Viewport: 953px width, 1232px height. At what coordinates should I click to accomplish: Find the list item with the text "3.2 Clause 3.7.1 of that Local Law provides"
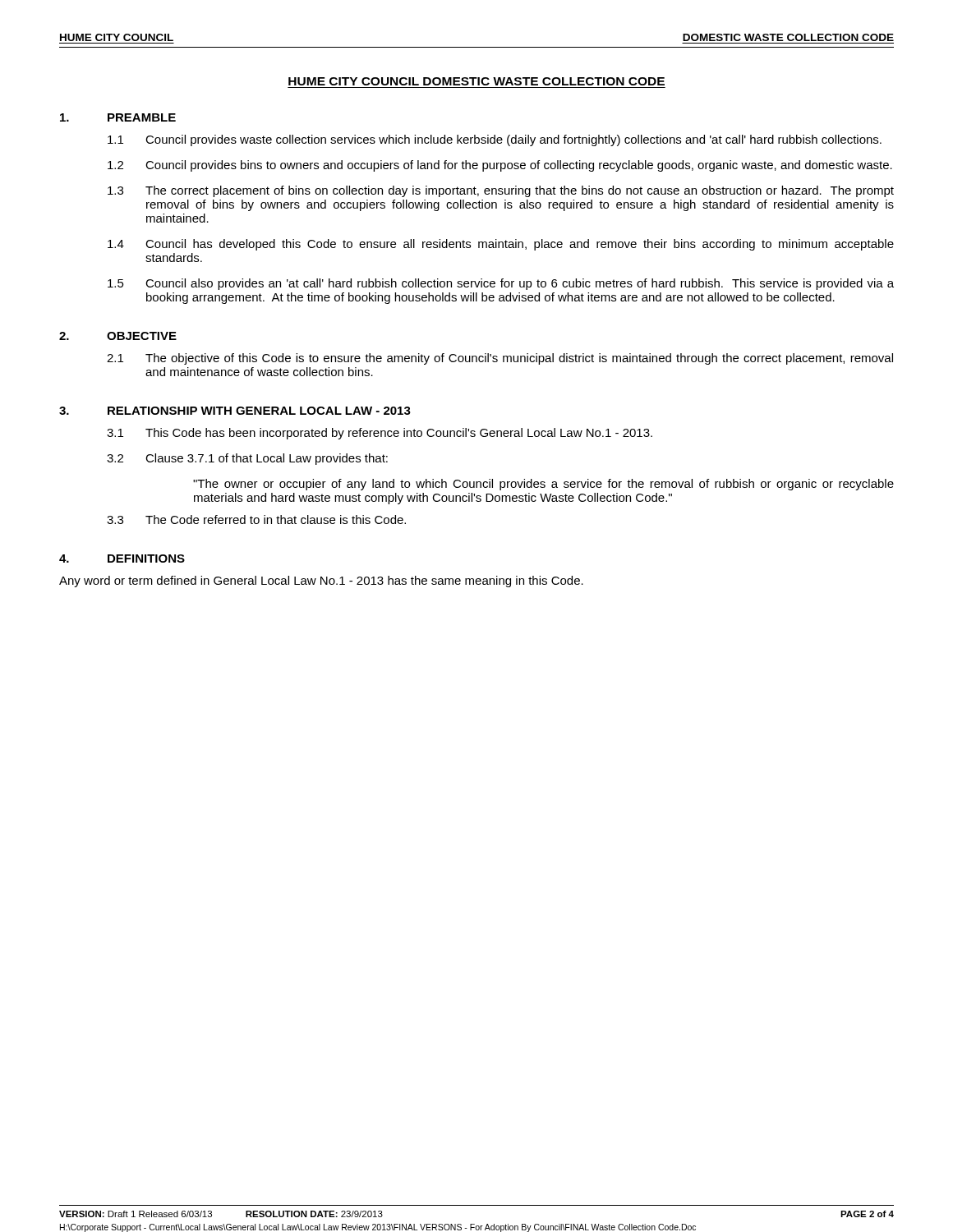247,459
